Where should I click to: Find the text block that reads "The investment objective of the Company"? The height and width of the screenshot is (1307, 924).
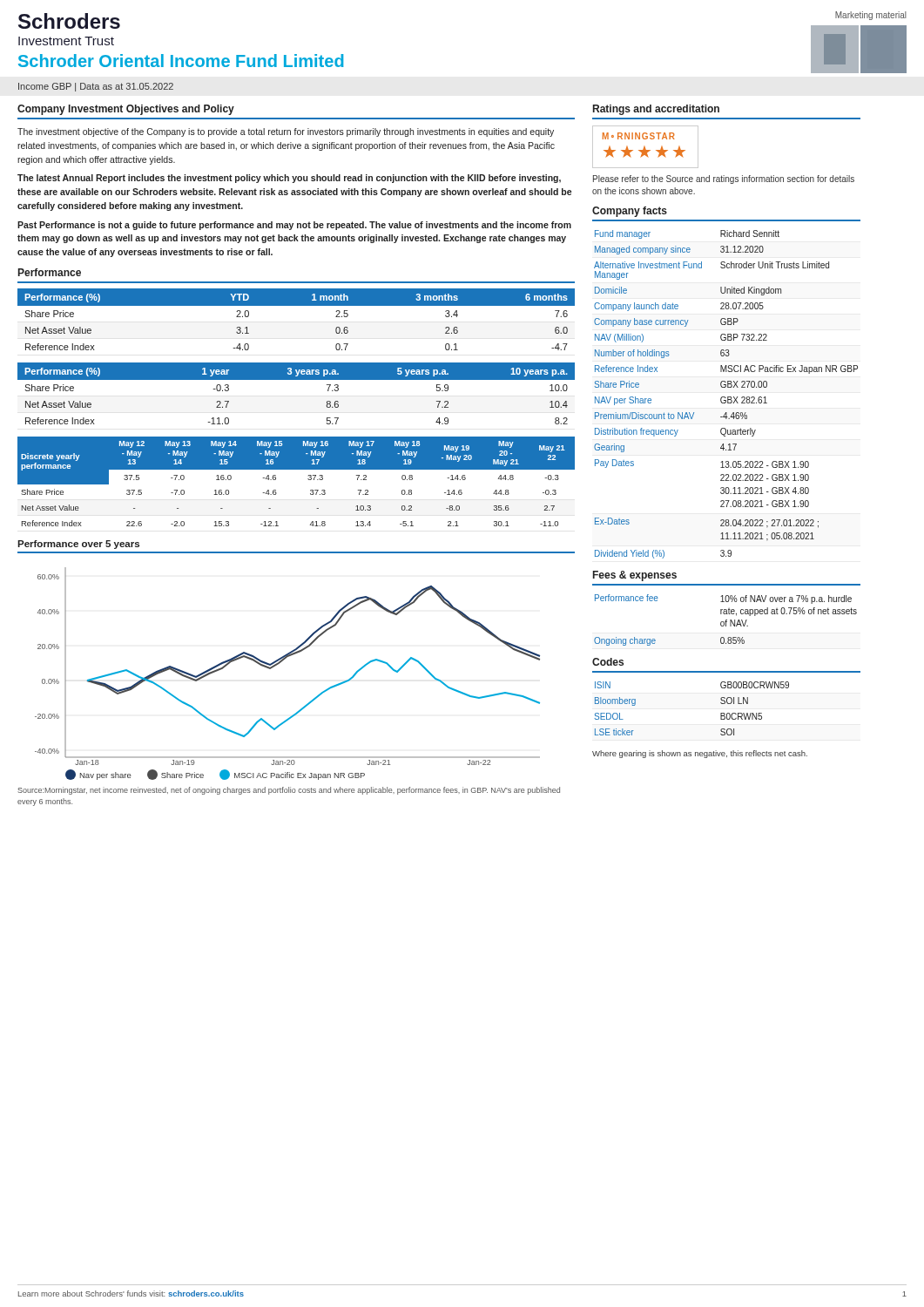(286, 145)
